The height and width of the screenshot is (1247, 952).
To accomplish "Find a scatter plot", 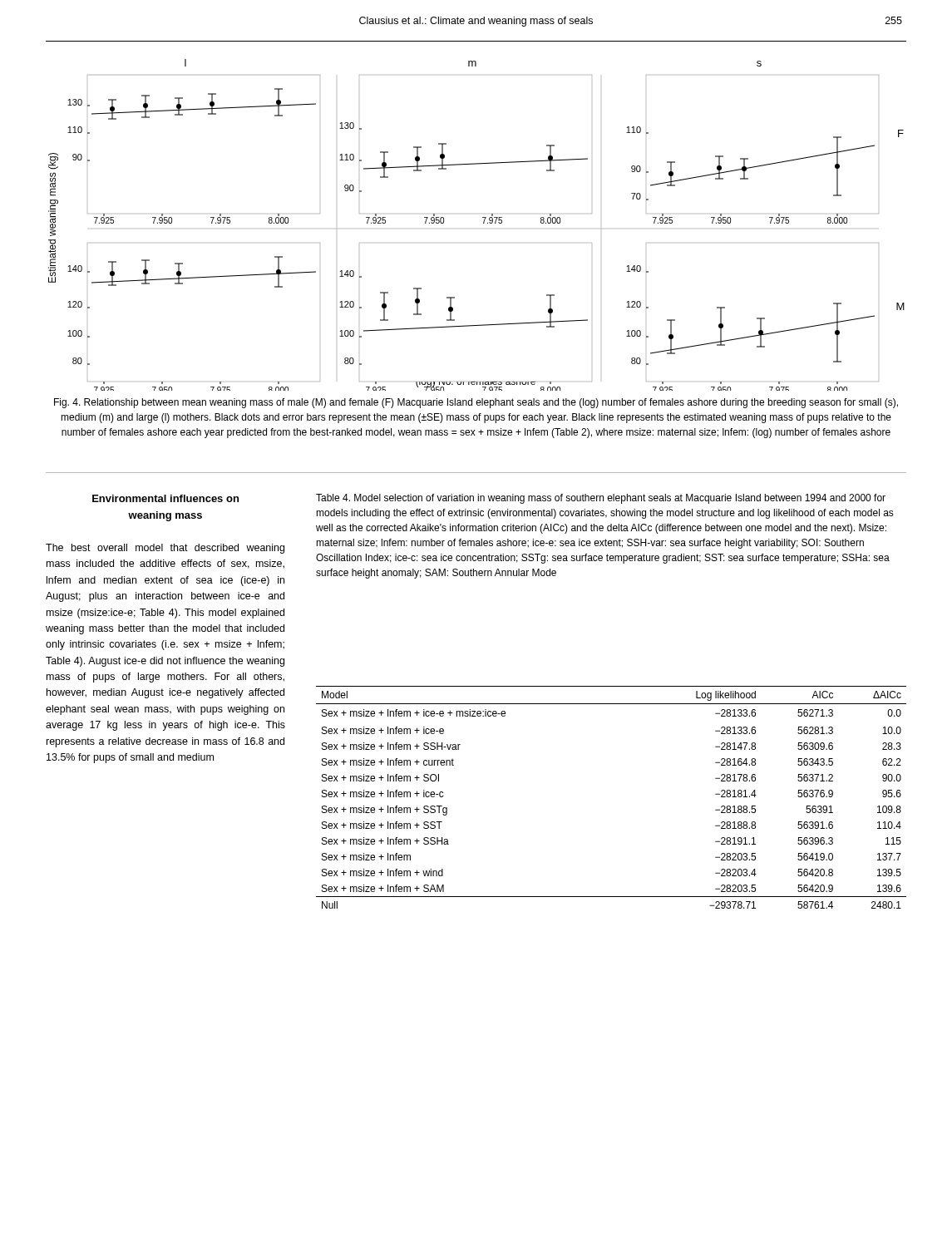I will [476, 218].
